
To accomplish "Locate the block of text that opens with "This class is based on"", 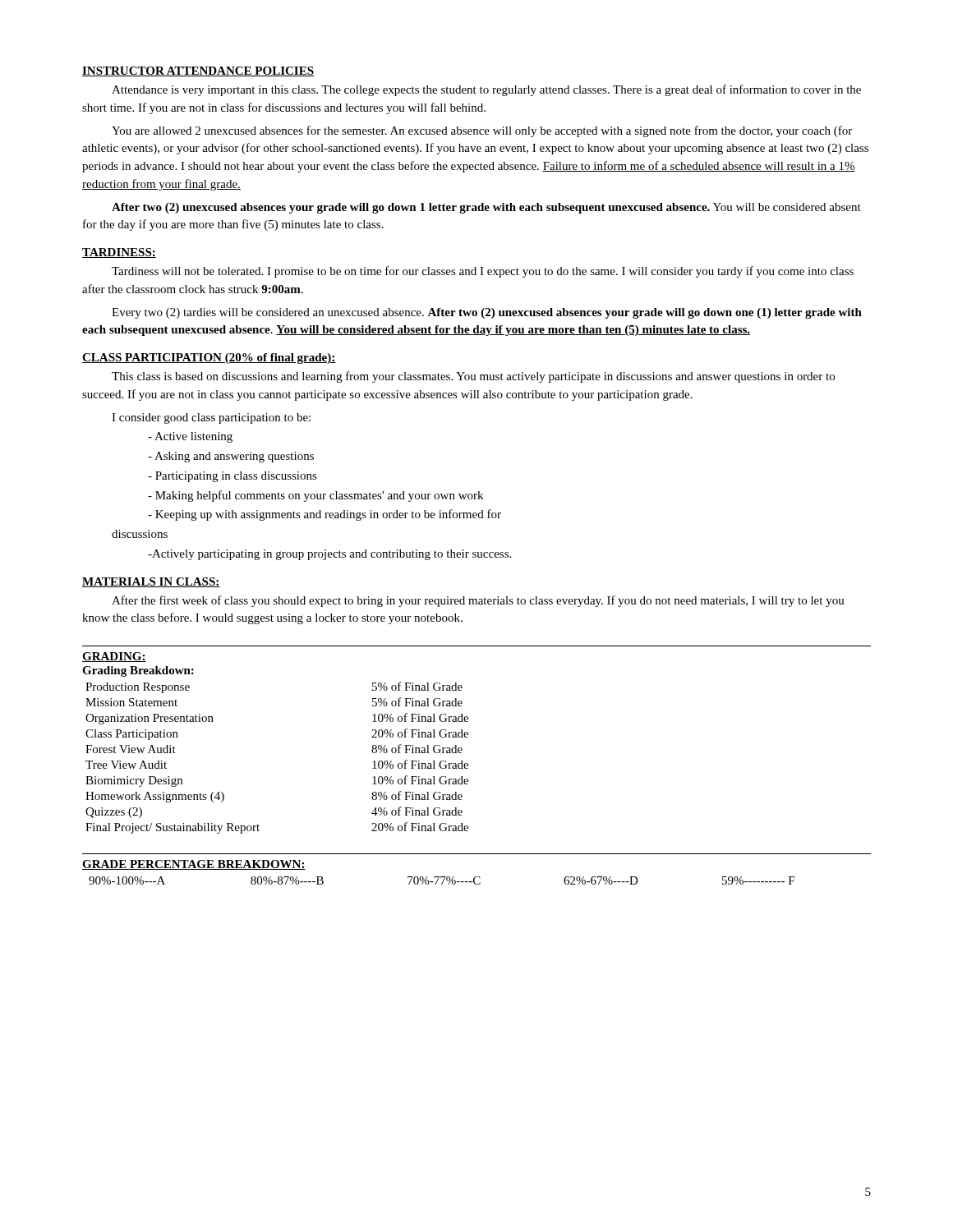I will click(x=476, y=397).
